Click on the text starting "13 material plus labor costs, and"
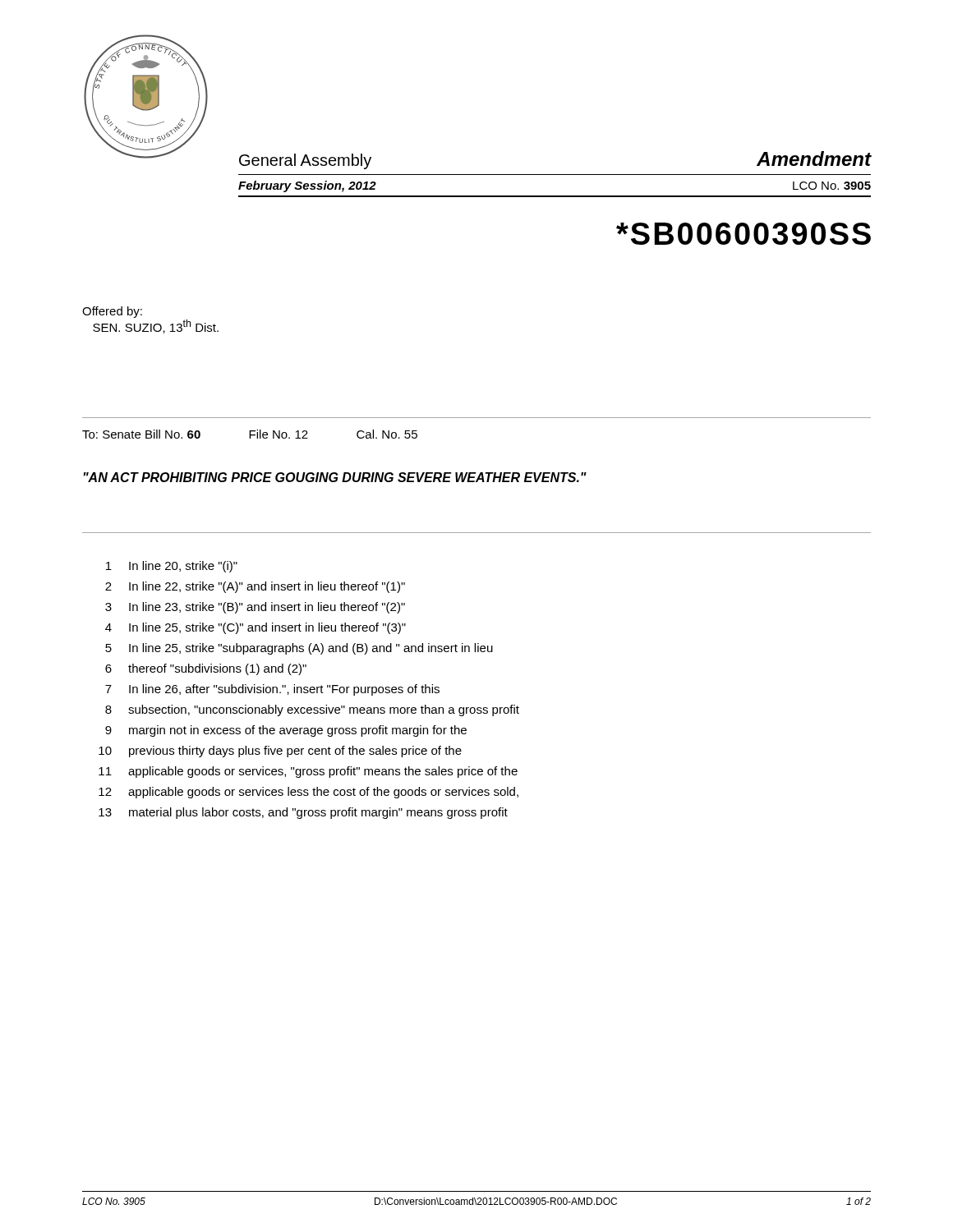The image size is (953, 1232). 476,812
